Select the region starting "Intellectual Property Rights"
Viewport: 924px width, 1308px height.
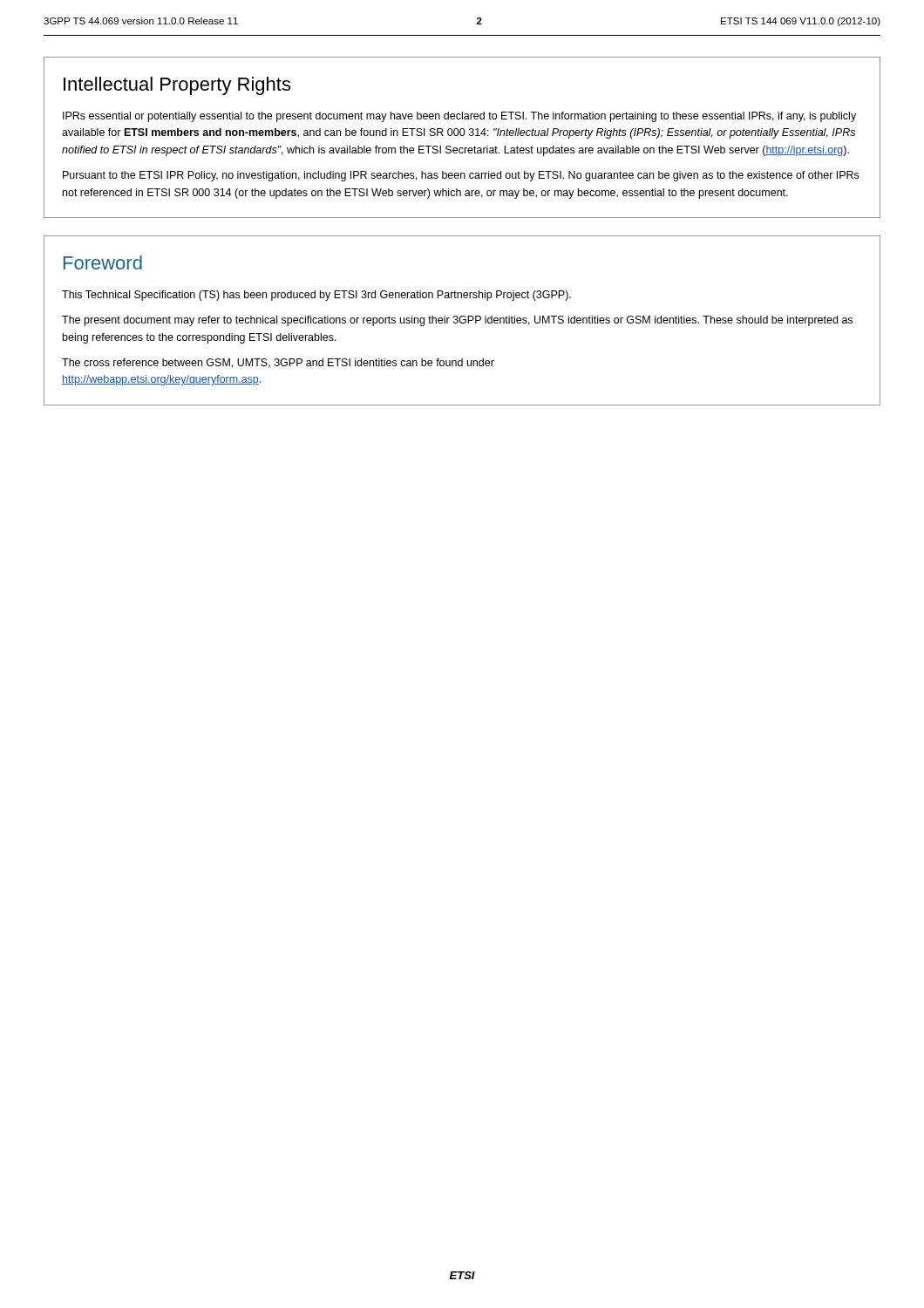[177, 86]
